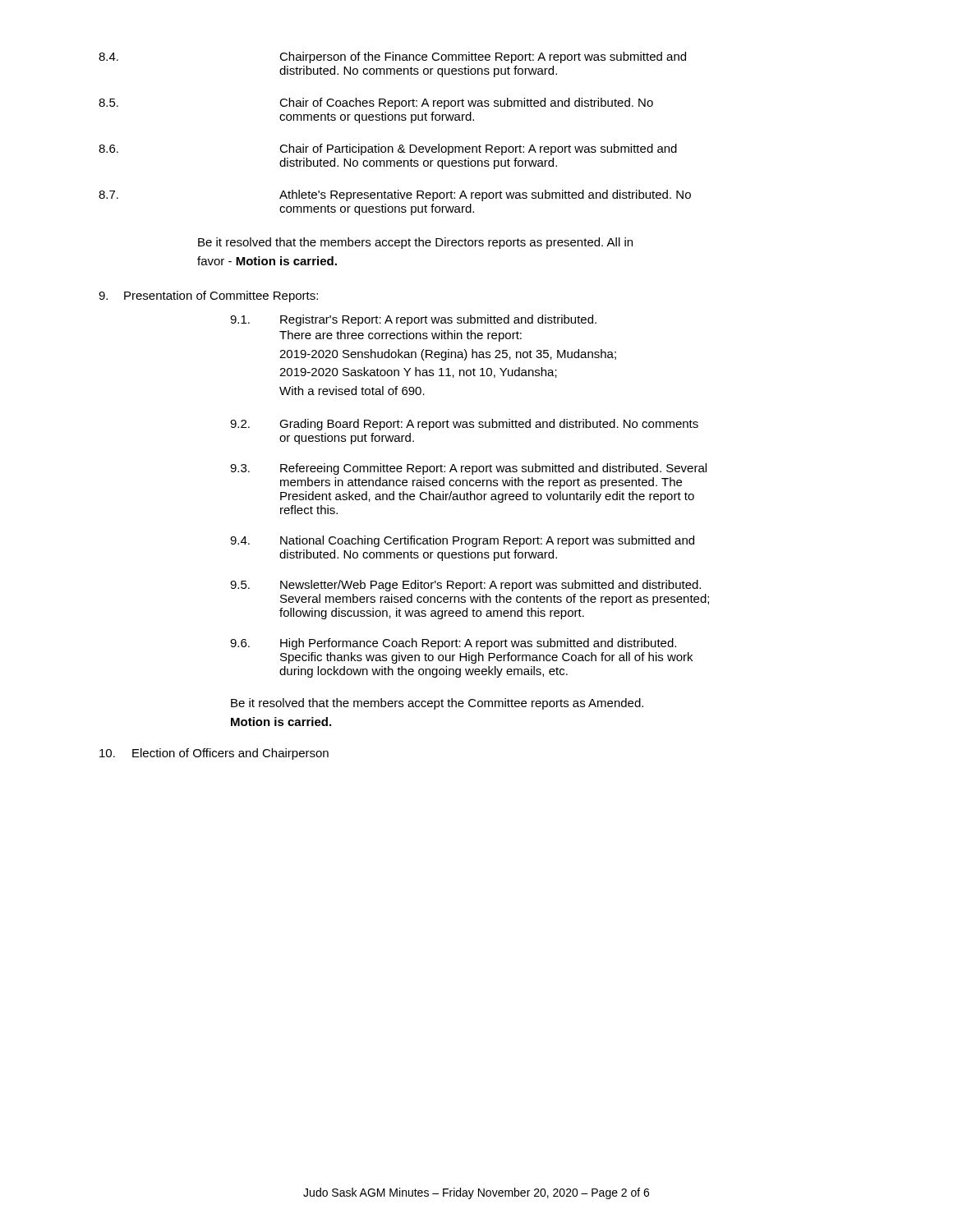Click on the list item containing "8.4. Chairperson of the"
Screen dimensions: 1232x953
coord(476,63)
